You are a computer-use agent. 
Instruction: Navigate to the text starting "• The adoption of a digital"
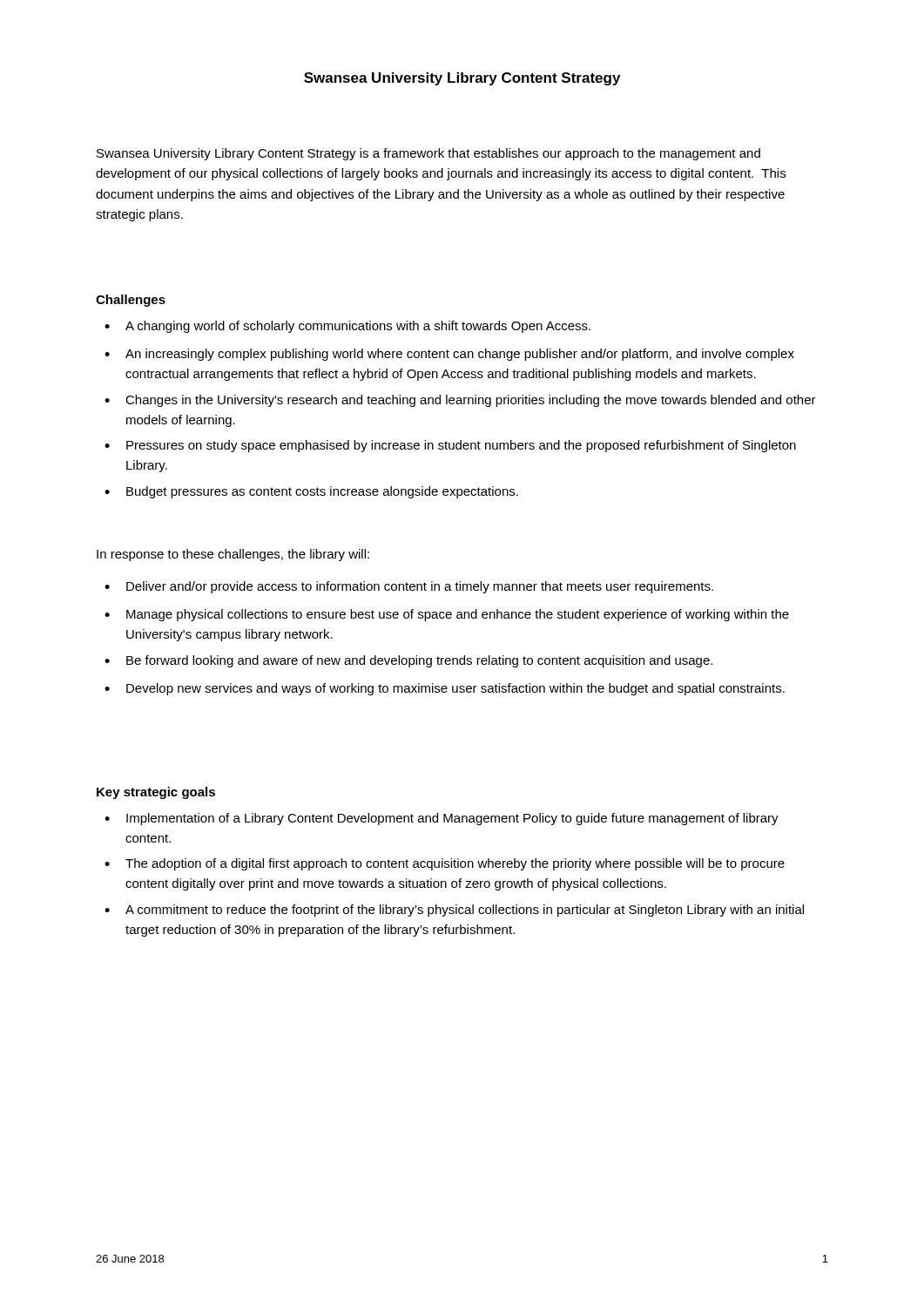tap(466, 873)
